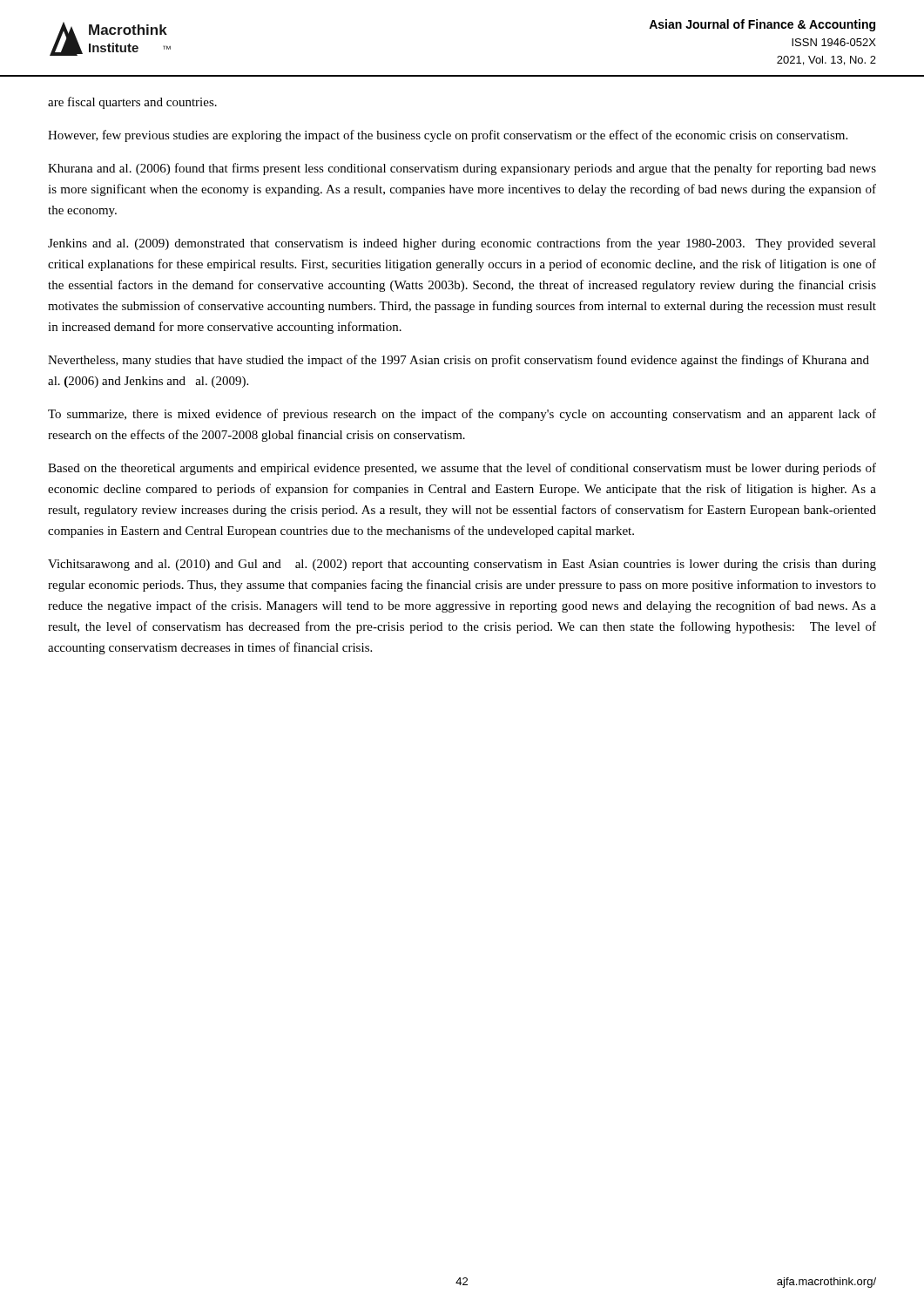Select the text block with the text "Vichitsarawong and al. (2010) and Gul and al."

tap(462, 606)
